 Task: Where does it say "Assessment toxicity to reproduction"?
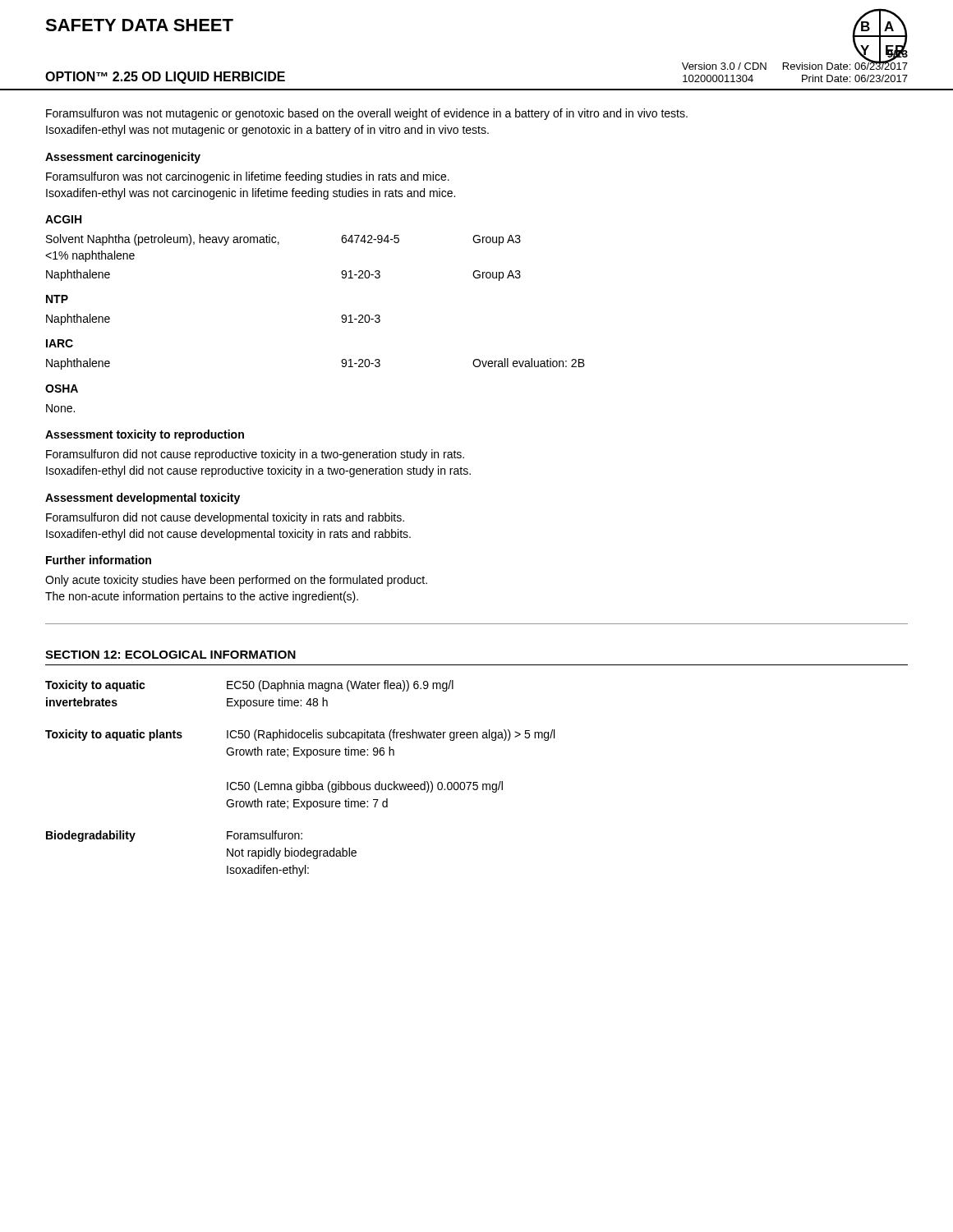[145, 434]
